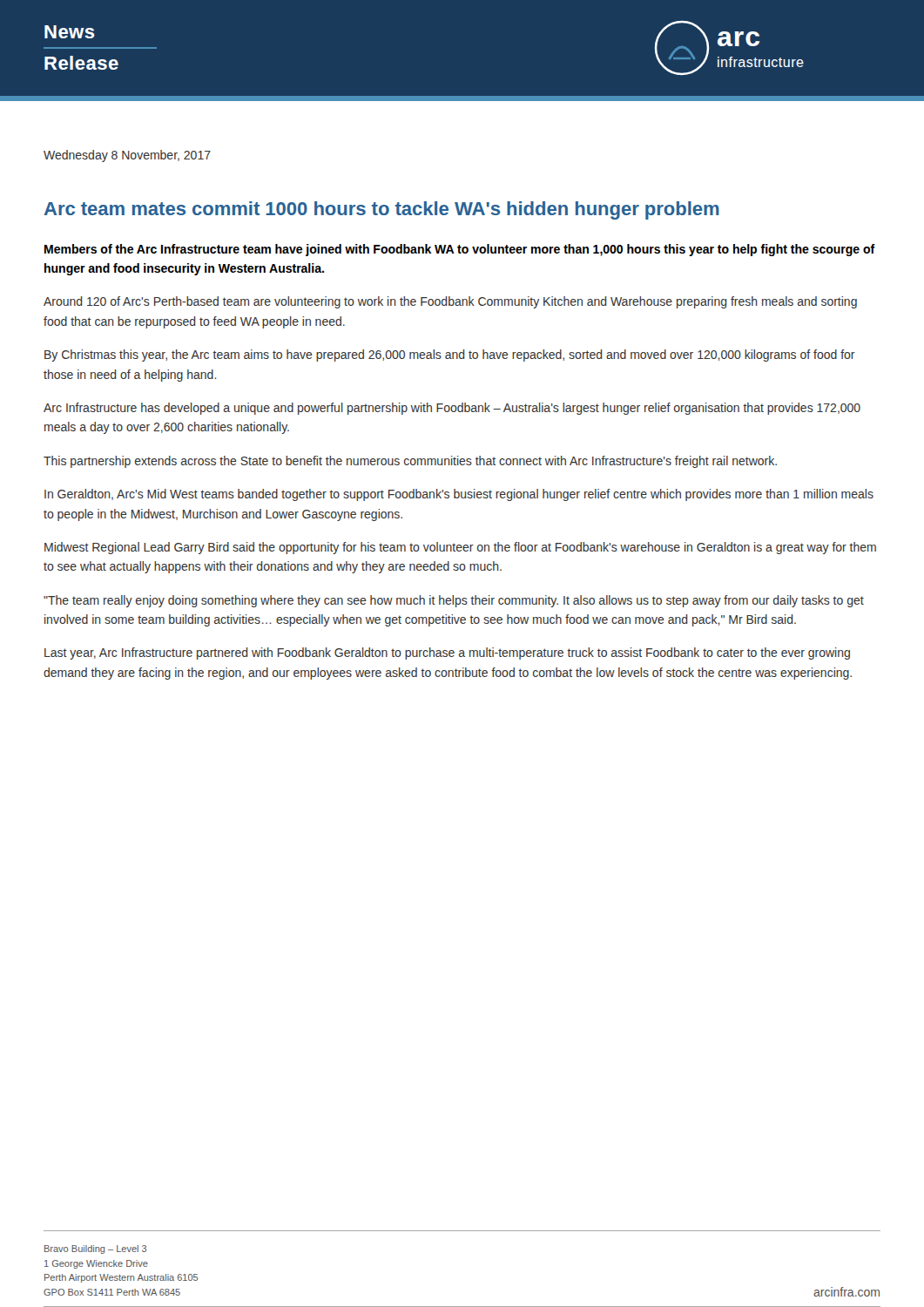Find the text block that says "Midwest Regional Lead Garry"

tap(460, 557)
